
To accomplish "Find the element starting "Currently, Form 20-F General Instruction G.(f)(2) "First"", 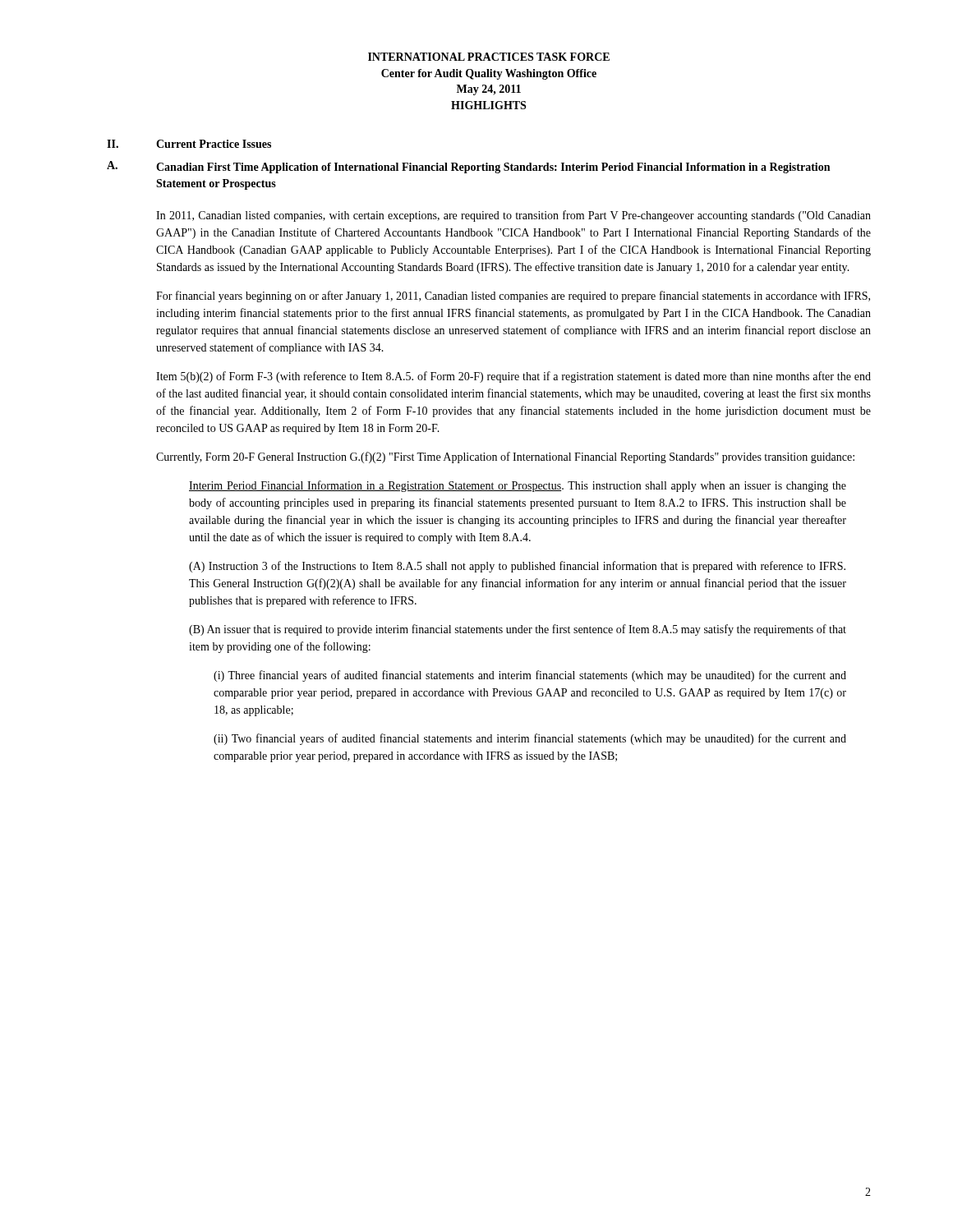I will (506, 457).
